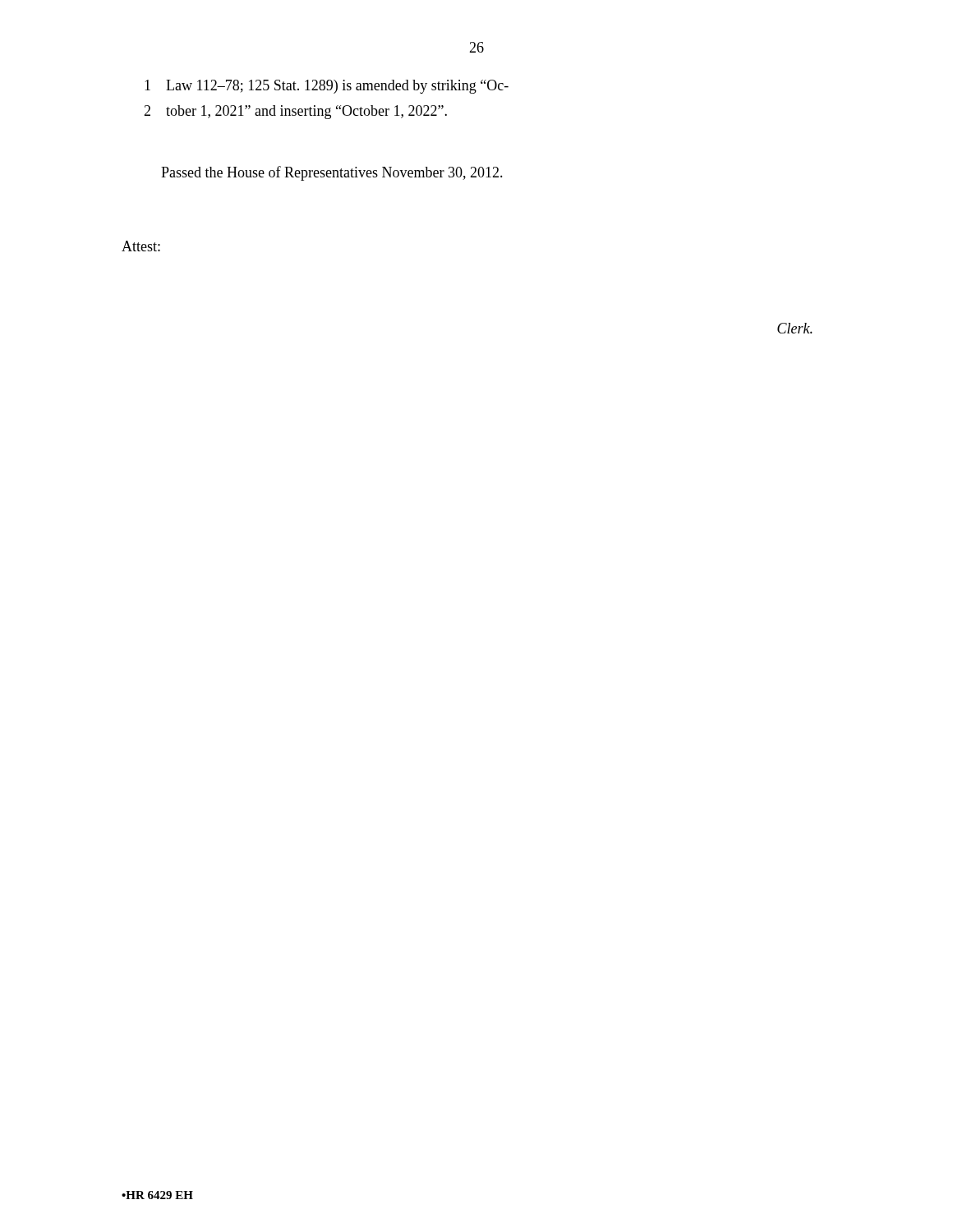Point to the passage starting "Passed the House of Representatives November 30, 2012."
953x1232 pixels.
tap(332, 172)
